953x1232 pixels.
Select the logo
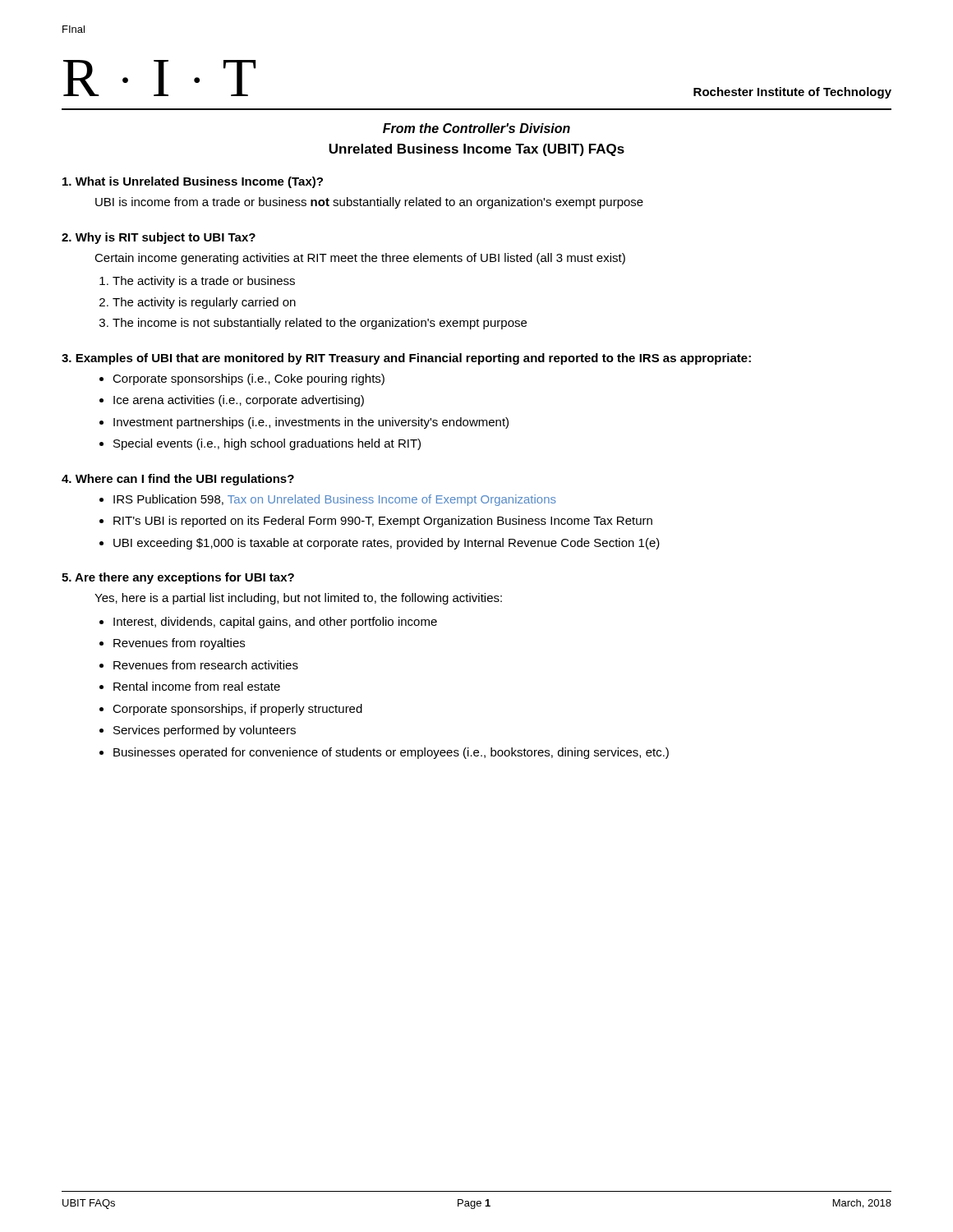[x=476, y=80]
